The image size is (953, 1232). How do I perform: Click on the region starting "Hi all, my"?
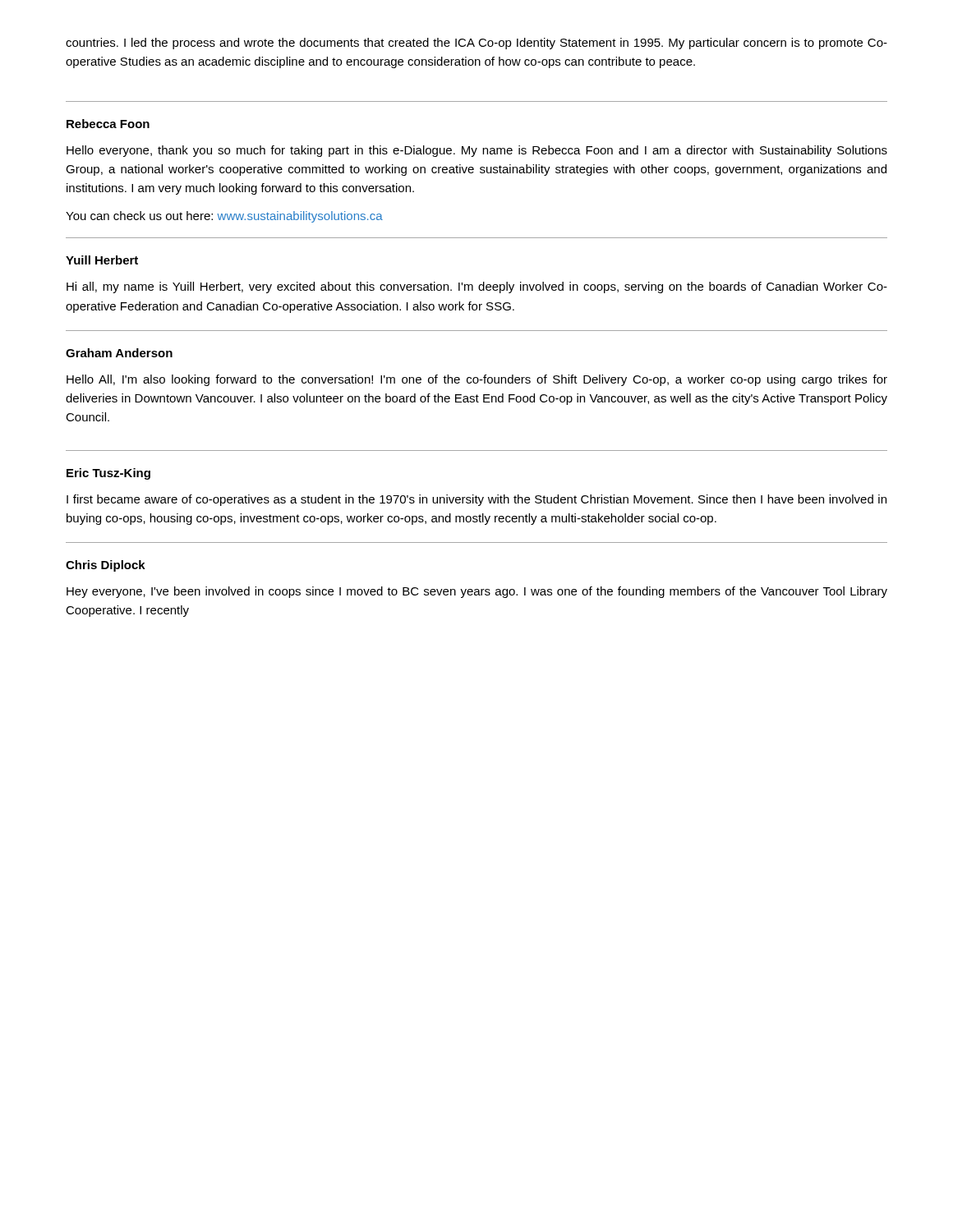point(476,296)
